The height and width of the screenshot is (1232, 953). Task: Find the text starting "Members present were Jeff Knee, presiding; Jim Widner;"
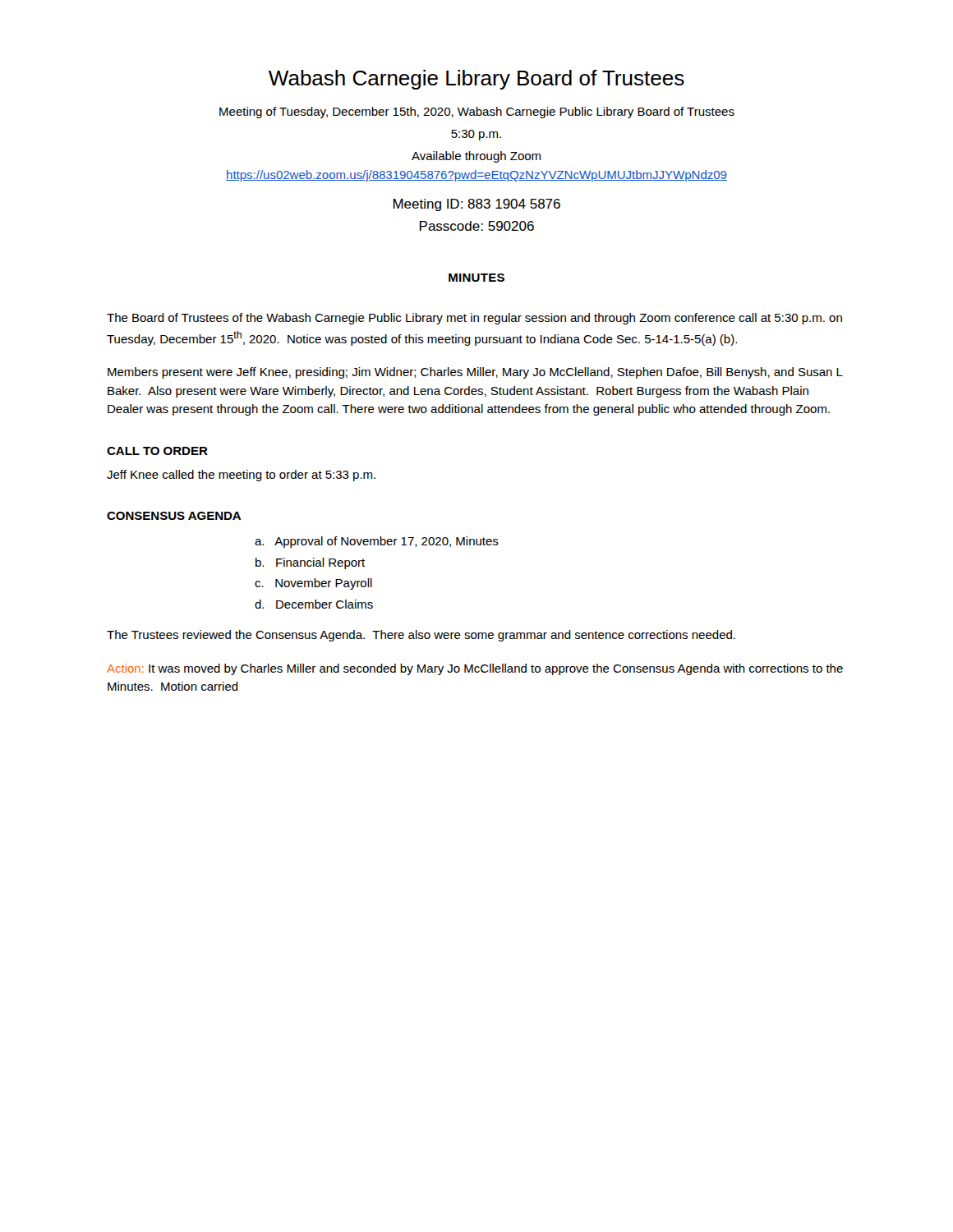click(x=475, y=390)
